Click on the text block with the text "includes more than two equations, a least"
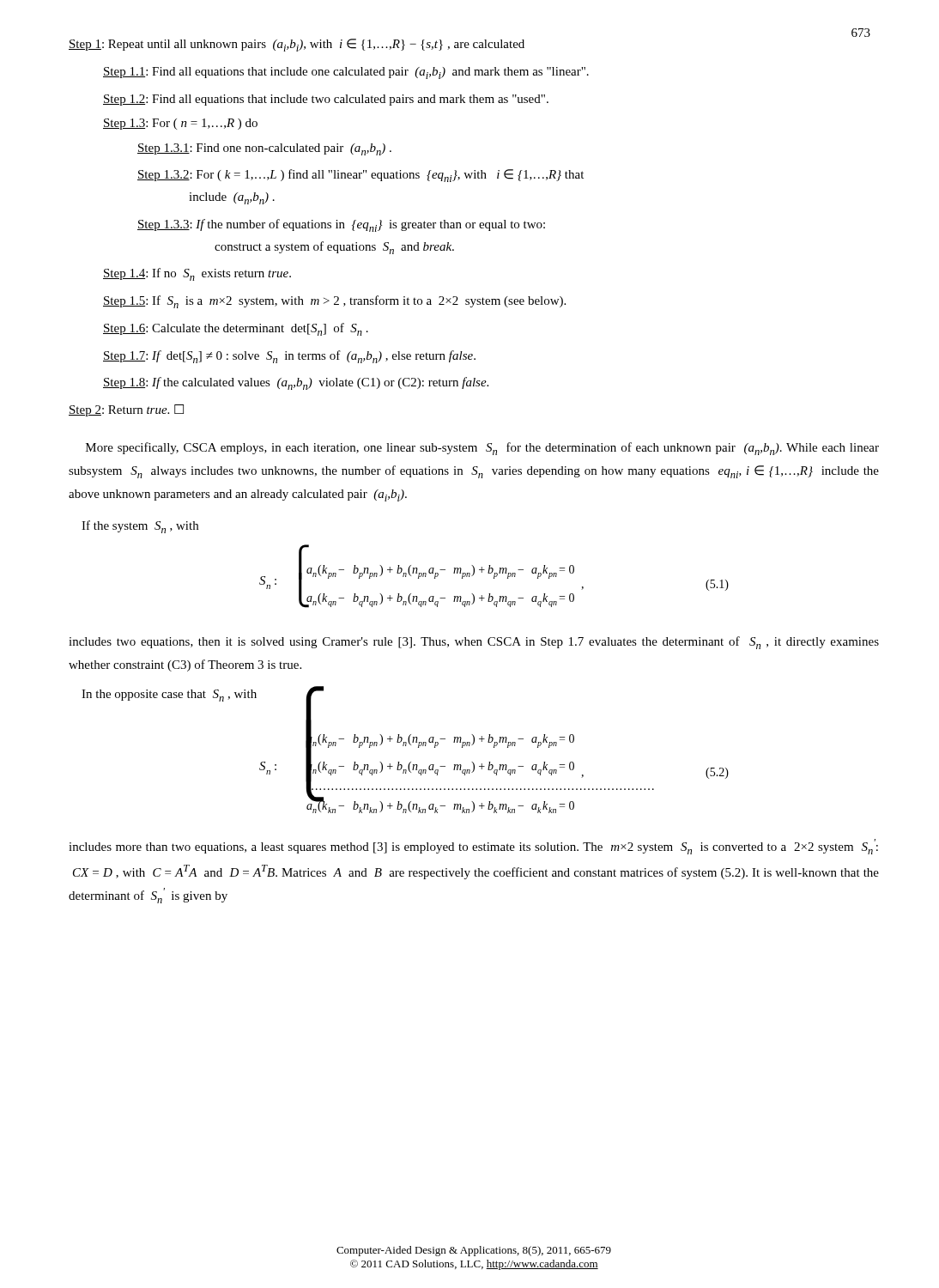939x1288 pixels. [x=474, y=871]
